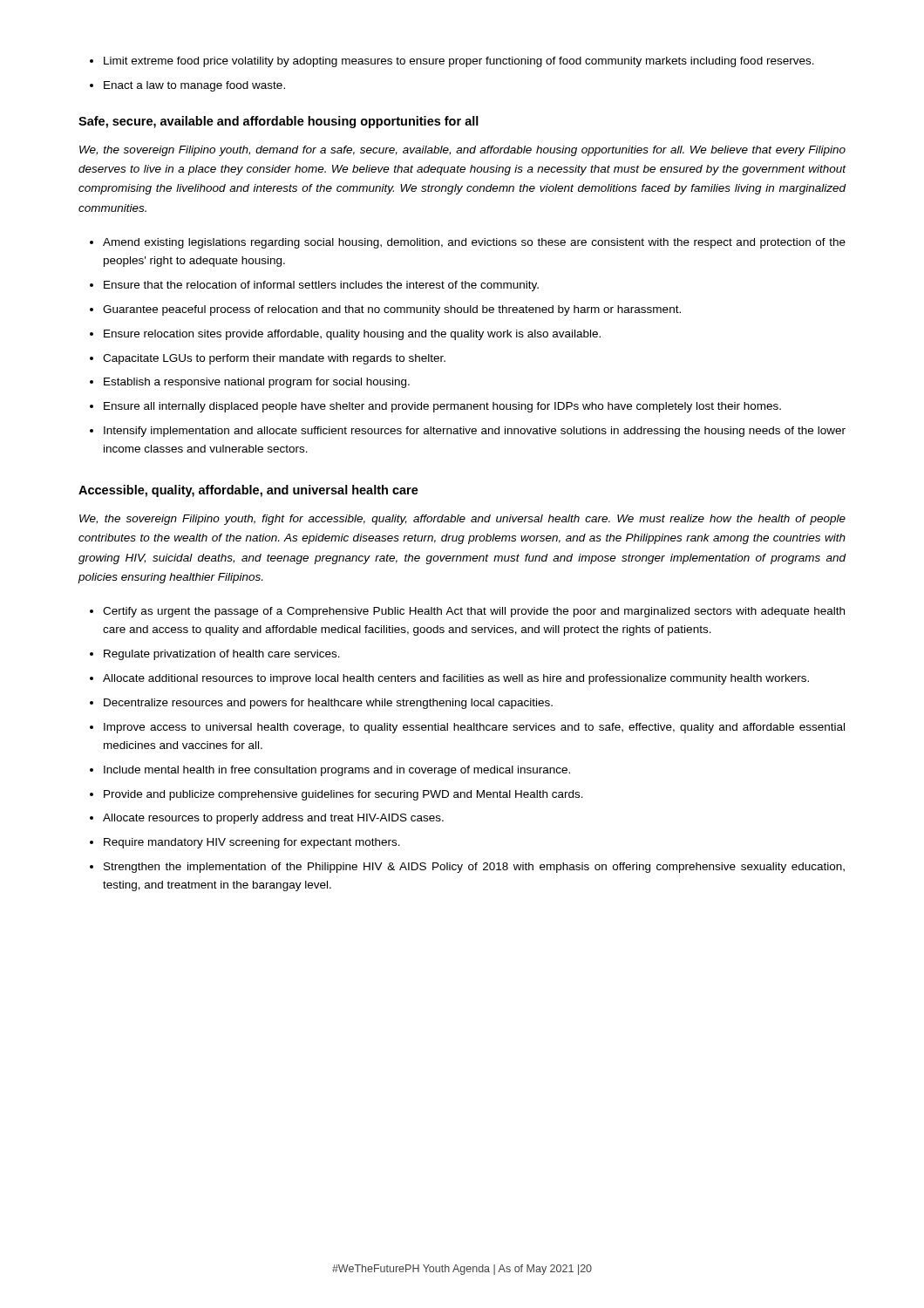Select the text starting "Allocate additional resources"
Image resolution: width=924 pixels, height=1308 pixels.
(456, 678)
